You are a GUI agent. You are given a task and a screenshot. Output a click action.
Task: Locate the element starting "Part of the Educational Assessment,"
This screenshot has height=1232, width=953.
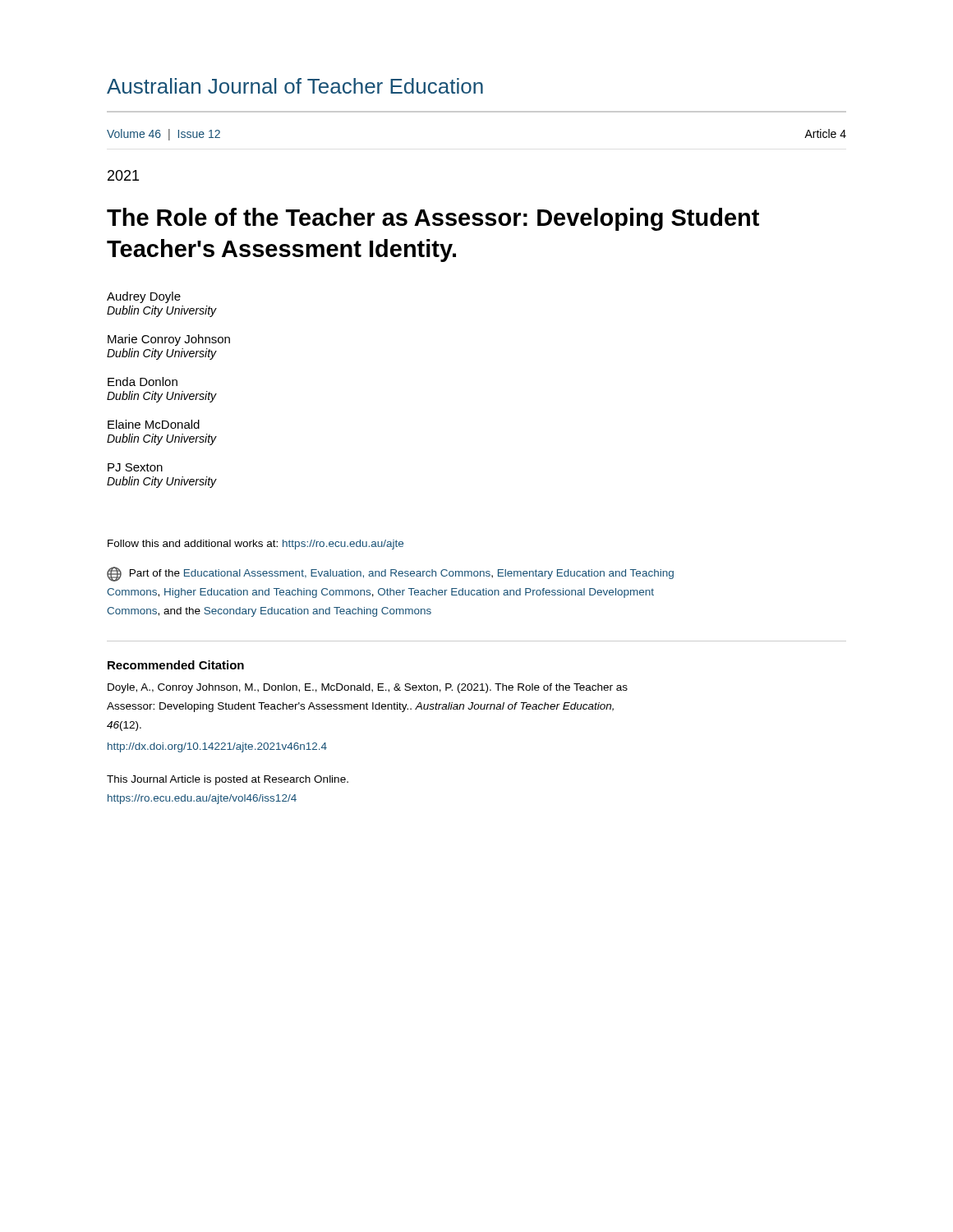(391, 592)
